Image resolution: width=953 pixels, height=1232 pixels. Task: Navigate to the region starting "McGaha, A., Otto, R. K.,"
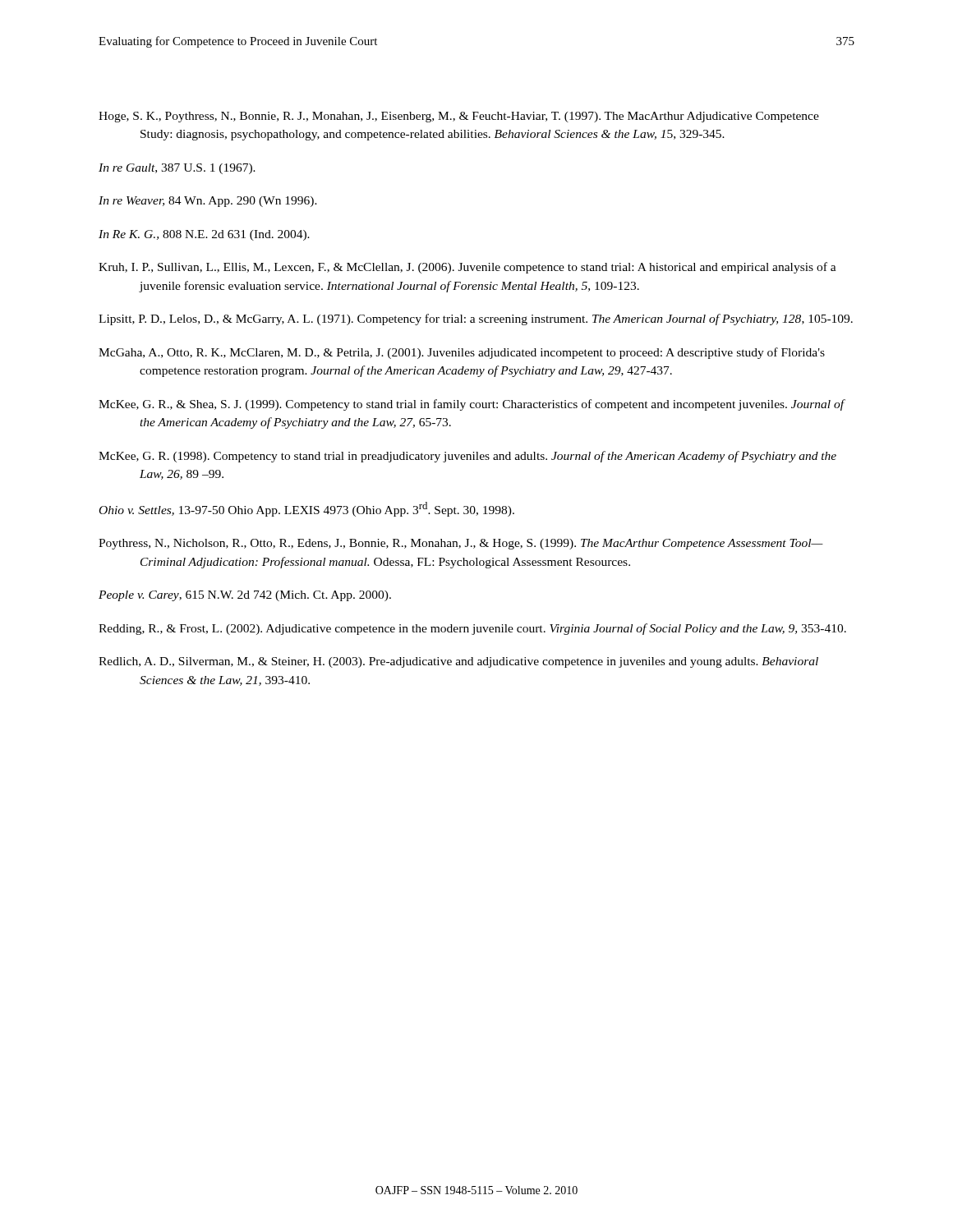[476, 362]
